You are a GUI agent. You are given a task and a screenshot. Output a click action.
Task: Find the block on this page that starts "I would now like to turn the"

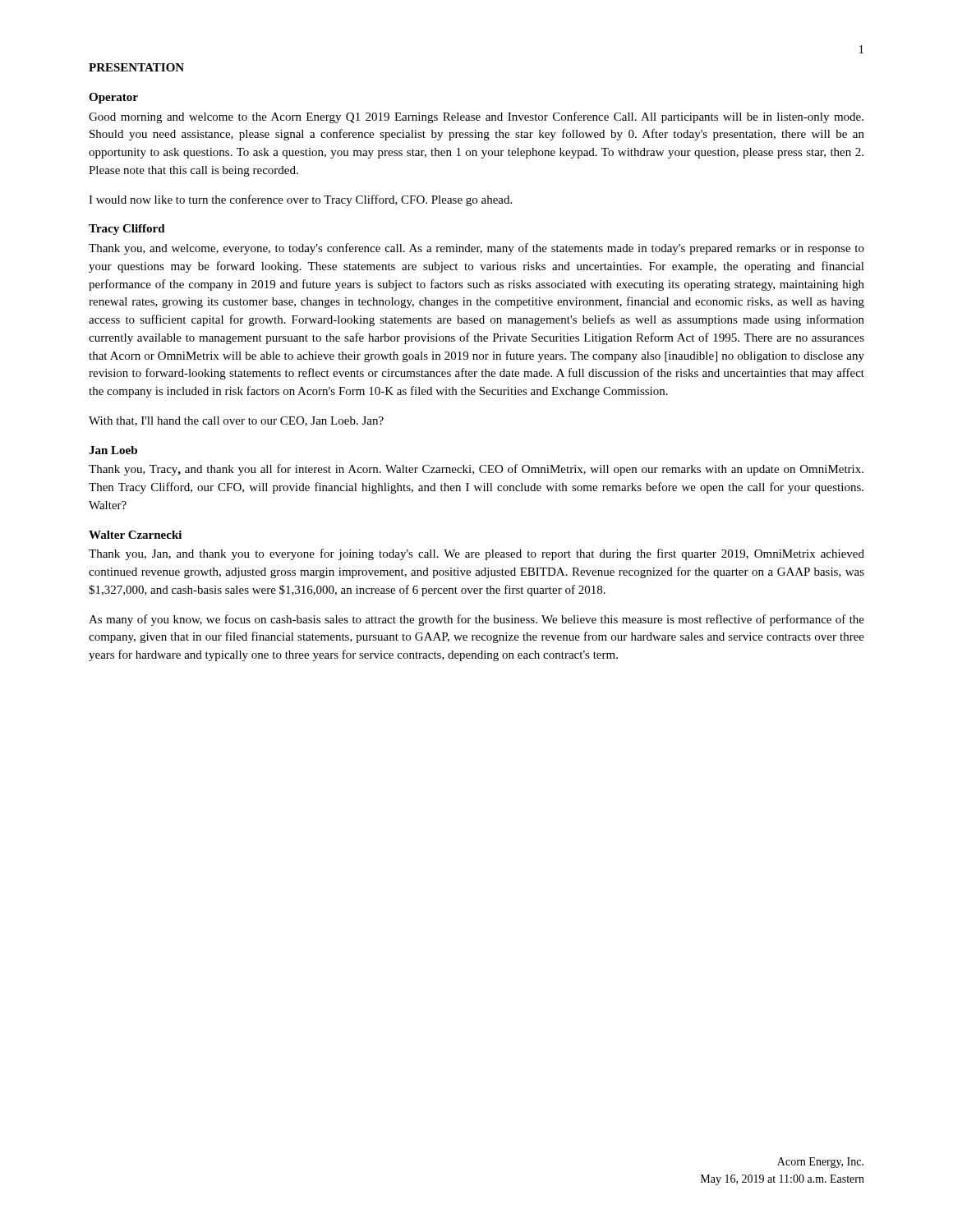pyautogui.click(x=476, y=200)
